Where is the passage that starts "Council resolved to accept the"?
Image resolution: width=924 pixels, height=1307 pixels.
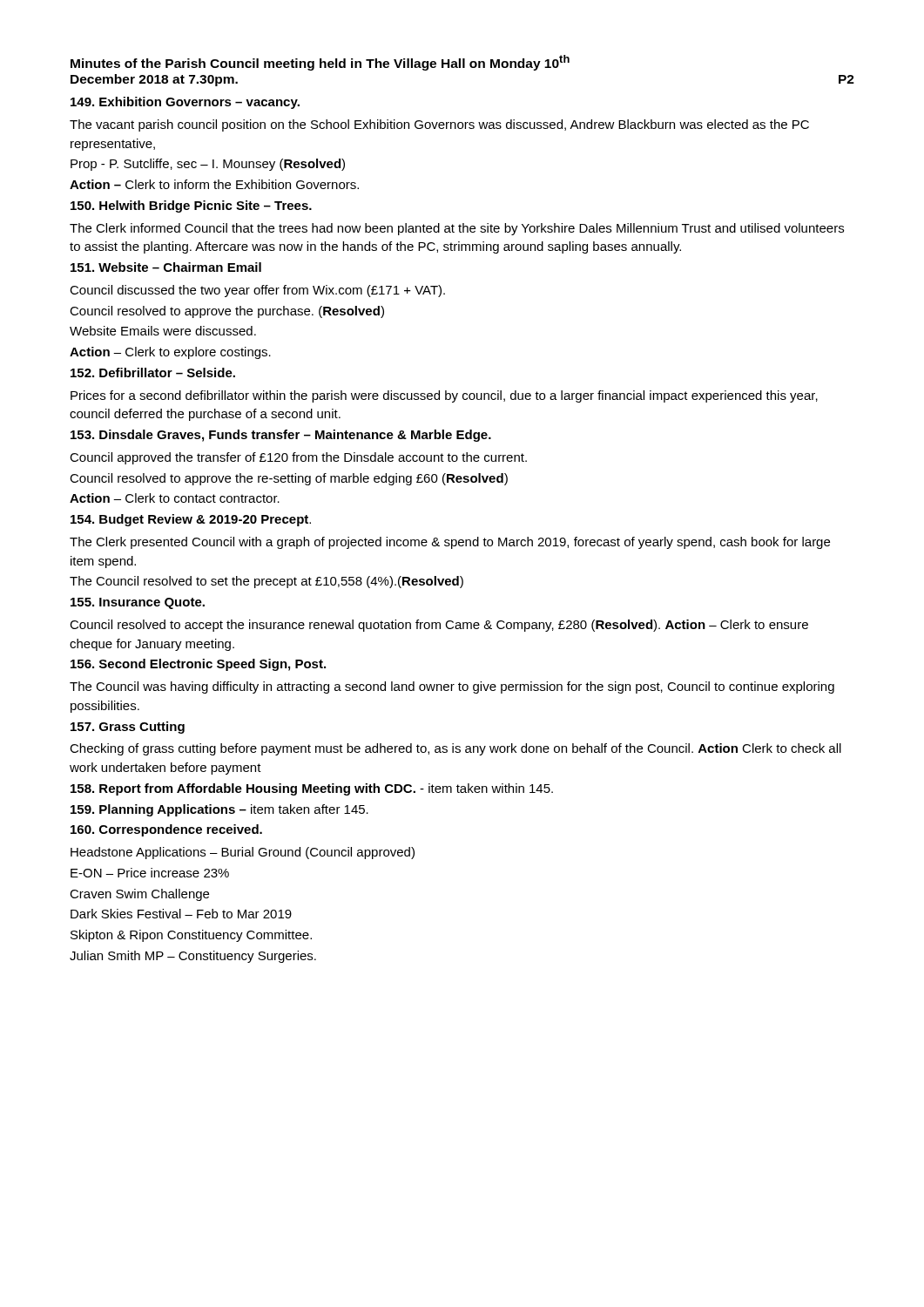[x=462, y=634]
